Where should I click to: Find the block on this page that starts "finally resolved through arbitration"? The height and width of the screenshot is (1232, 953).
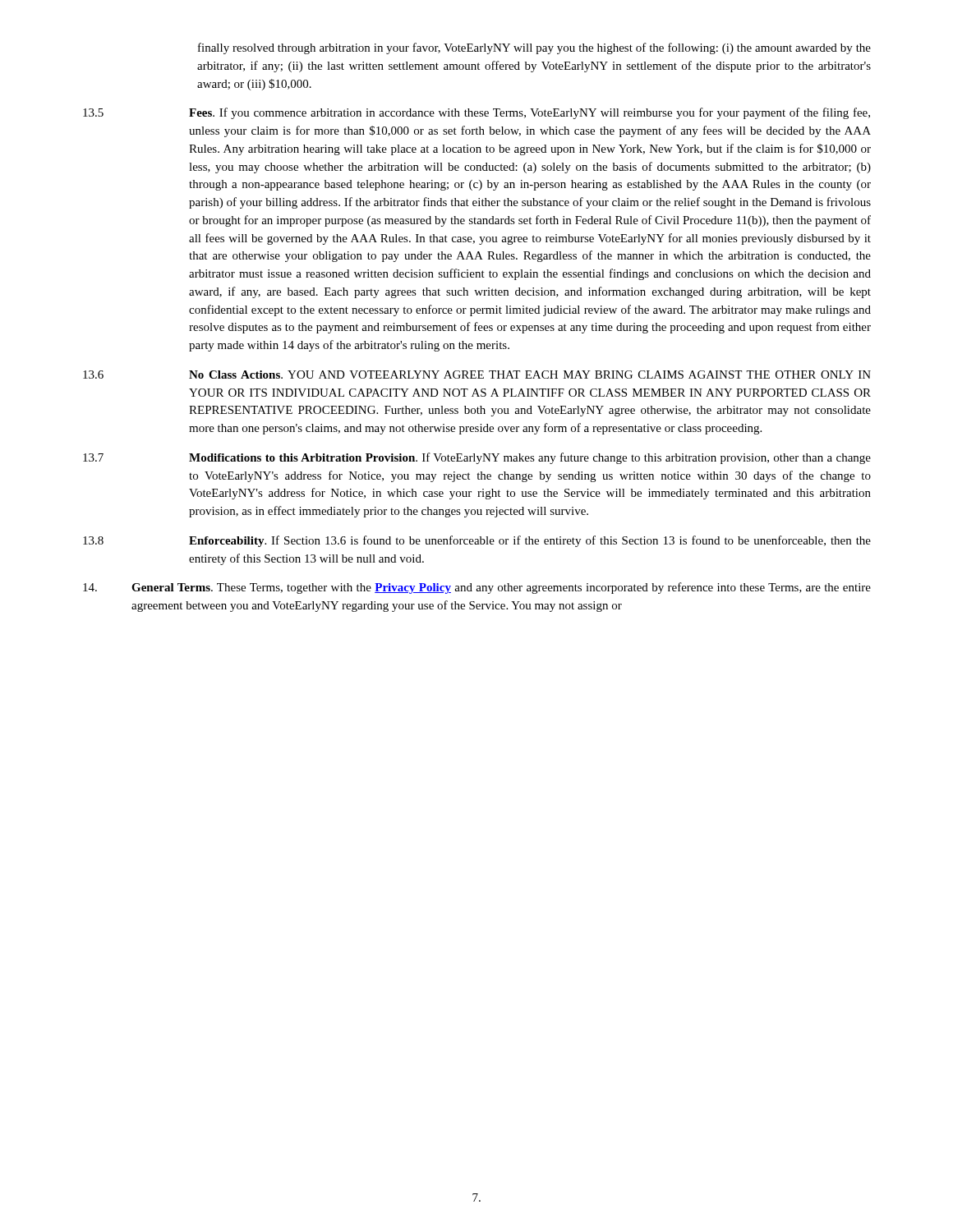534,65
